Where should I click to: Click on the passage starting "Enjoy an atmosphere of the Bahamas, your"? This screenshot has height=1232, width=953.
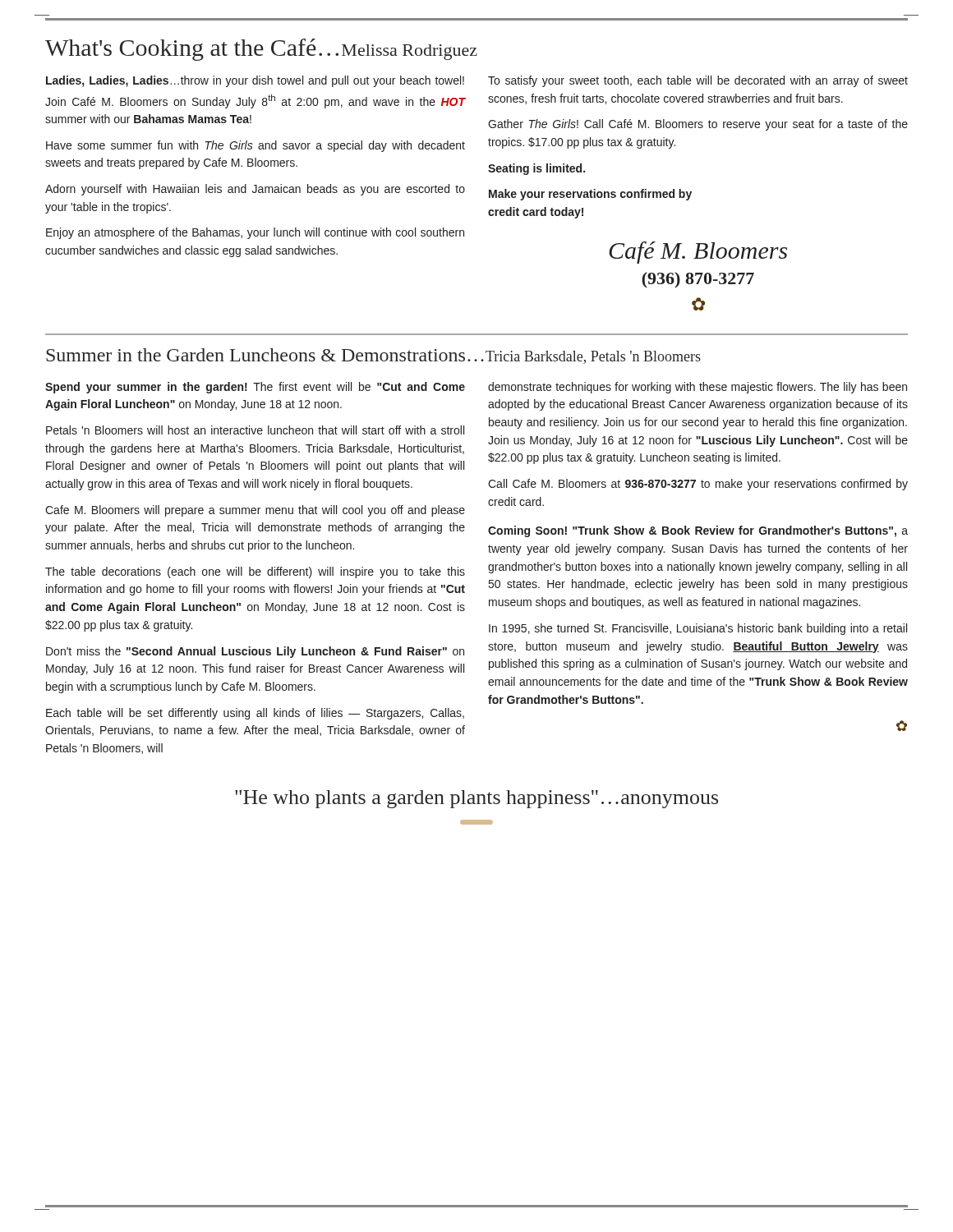[x=255, y=242]
